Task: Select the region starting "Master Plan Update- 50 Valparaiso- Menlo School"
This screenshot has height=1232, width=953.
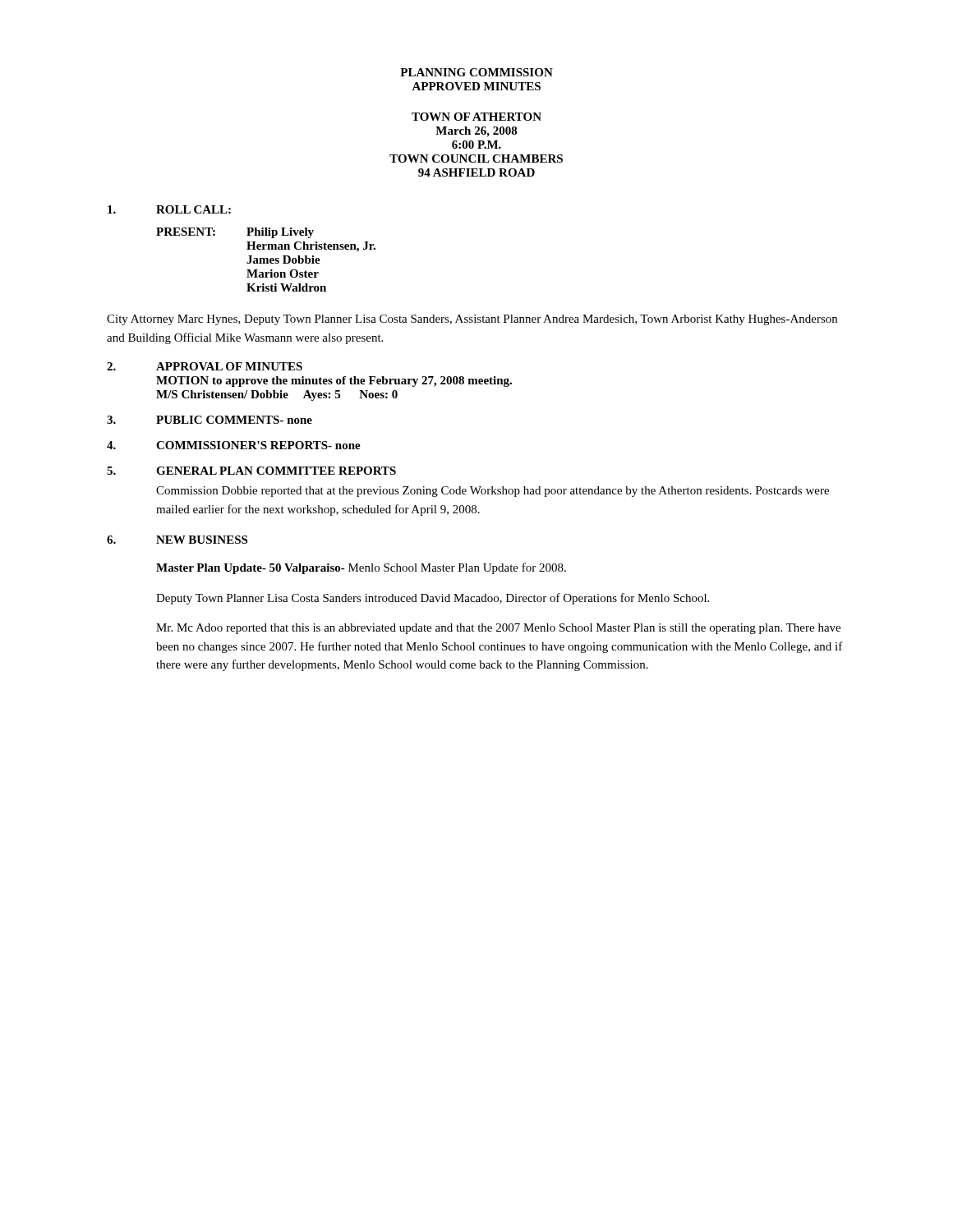Action: [x=361, y=568]
